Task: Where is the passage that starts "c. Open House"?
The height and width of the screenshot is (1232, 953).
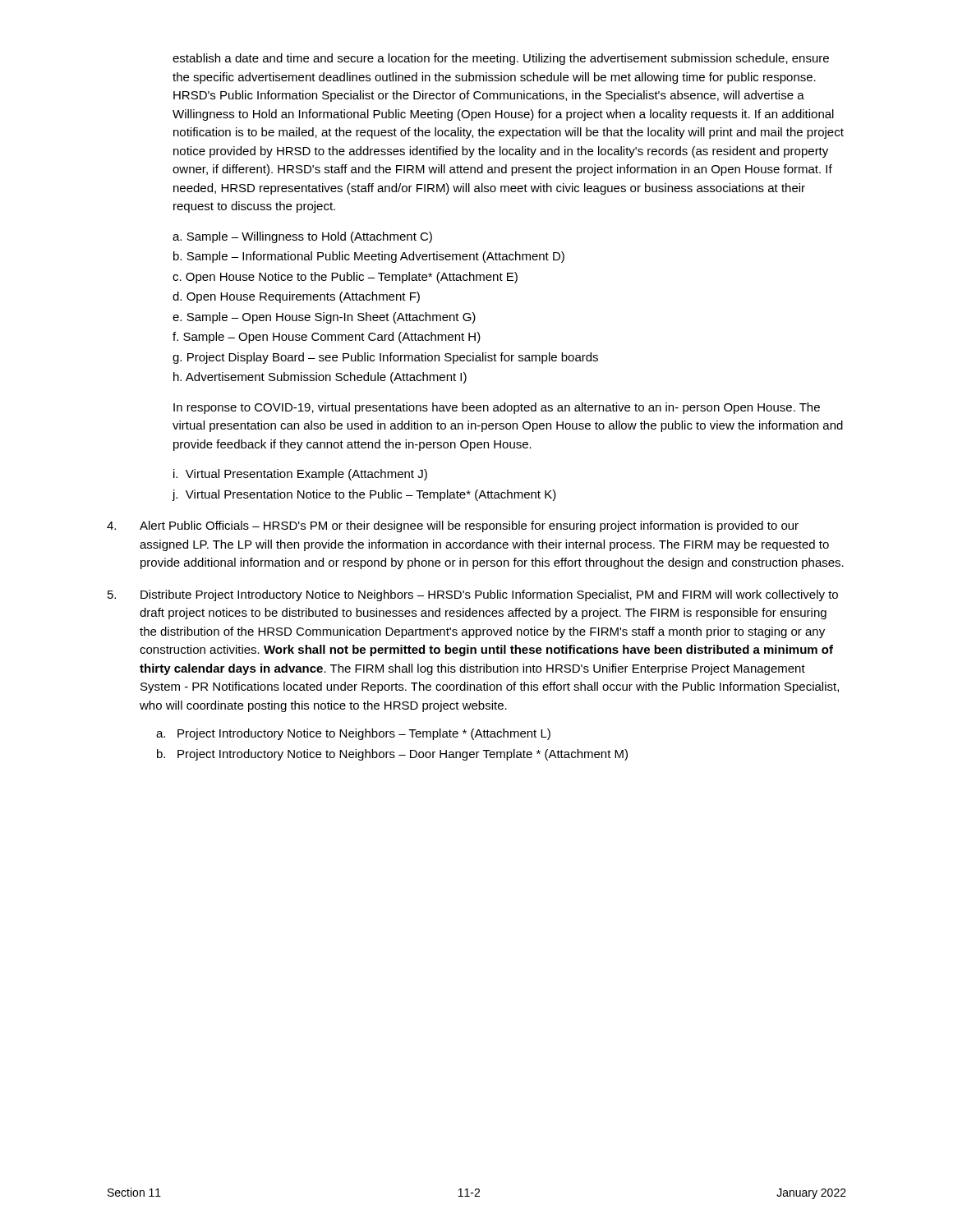Action: coord(345,276)
